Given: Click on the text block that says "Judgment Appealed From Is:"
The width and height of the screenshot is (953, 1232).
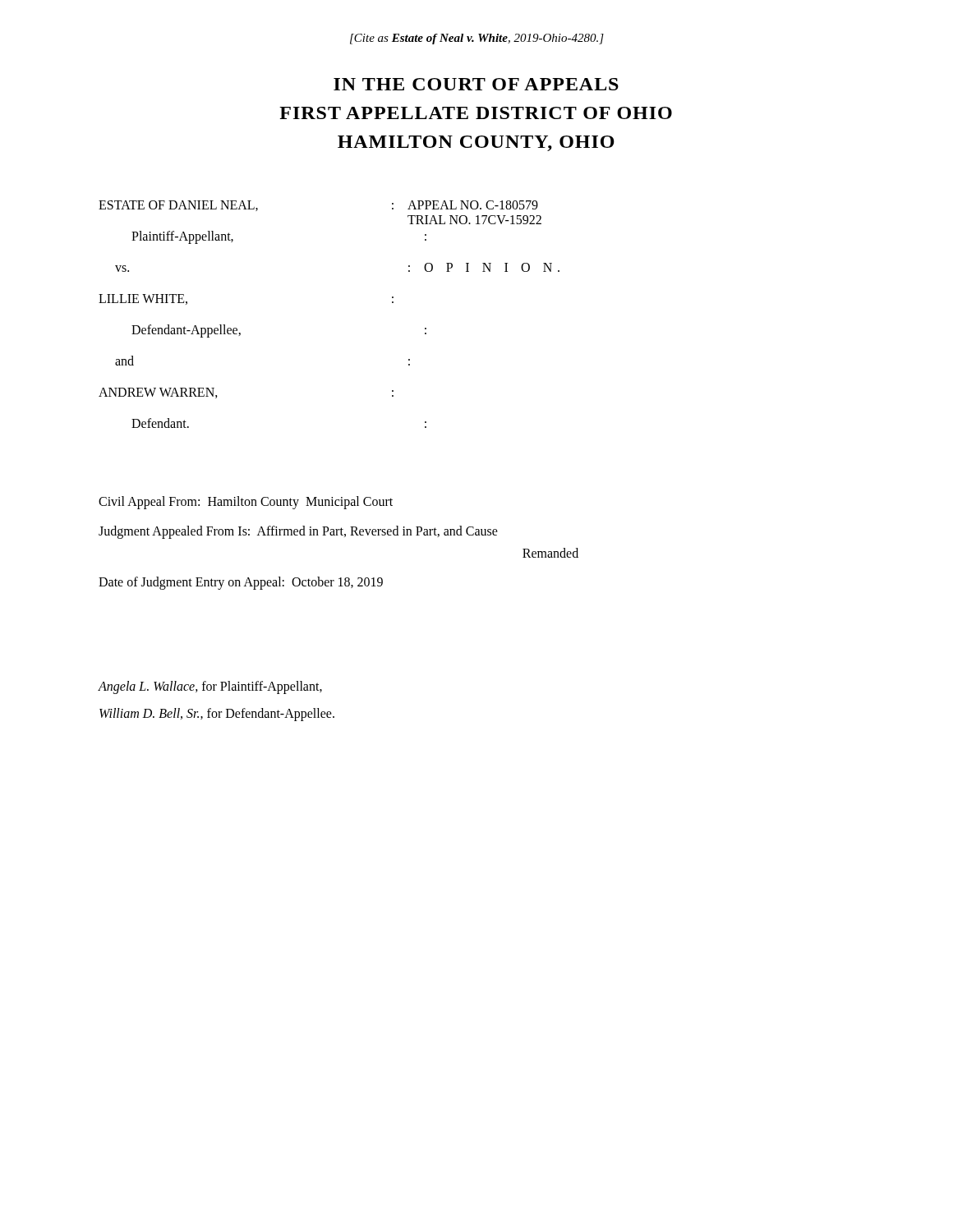Looking at the screenshot, I should (476, 542).
